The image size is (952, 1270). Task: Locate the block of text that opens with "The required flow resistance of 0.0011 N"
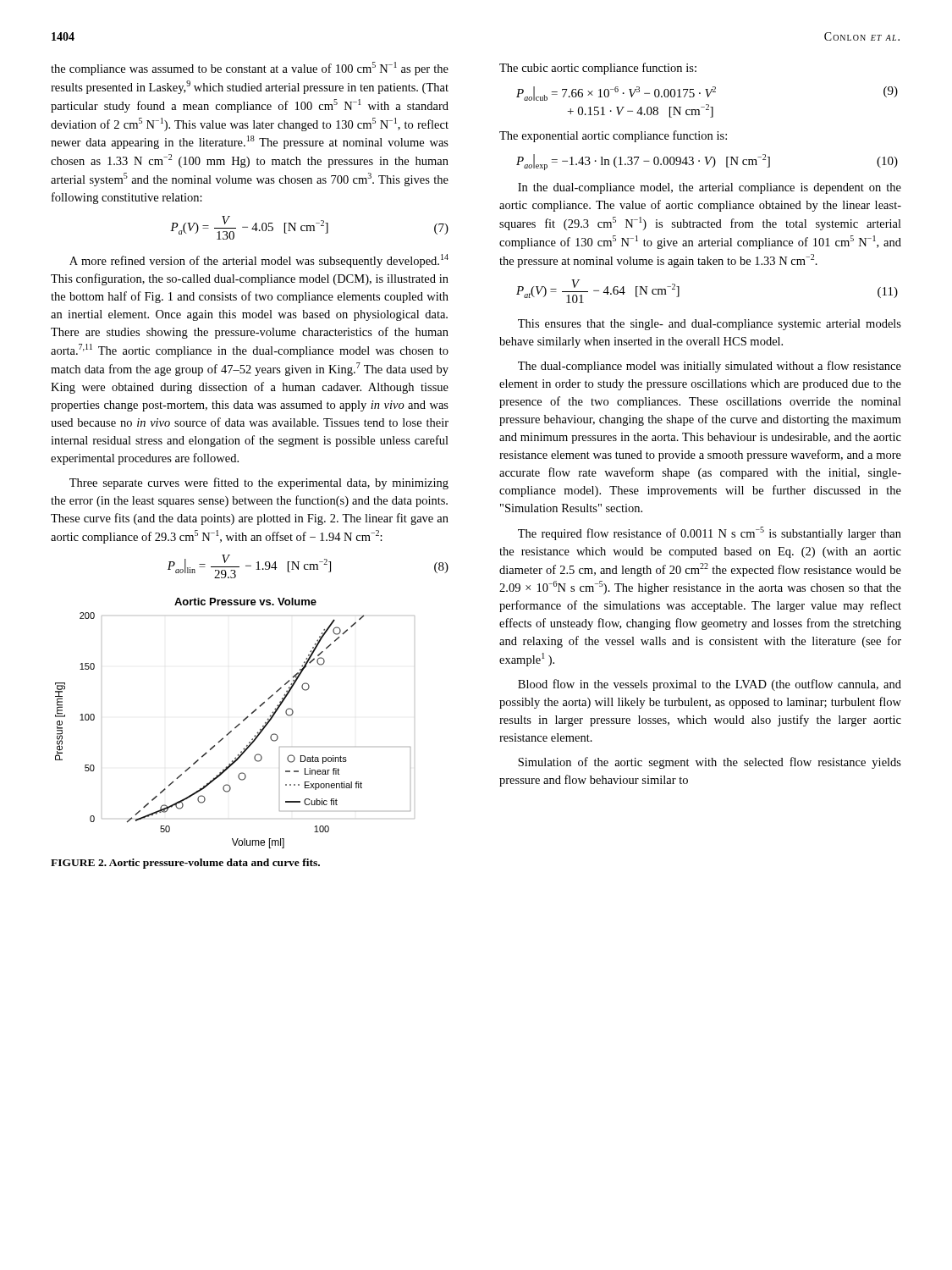(700, 596)
